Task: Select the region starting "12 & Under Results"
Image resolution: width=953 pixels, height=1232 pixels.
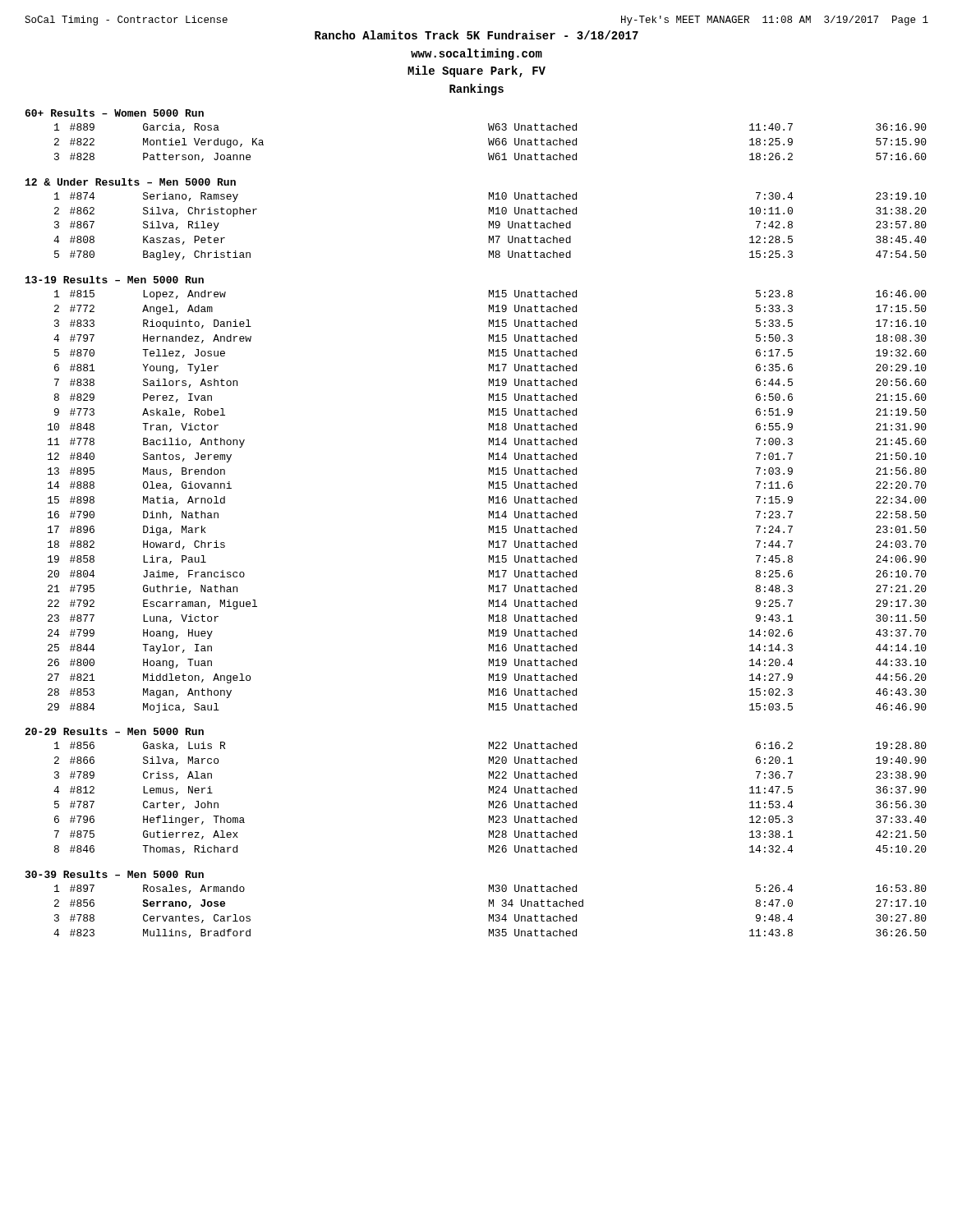Action: tap(130, 182)
